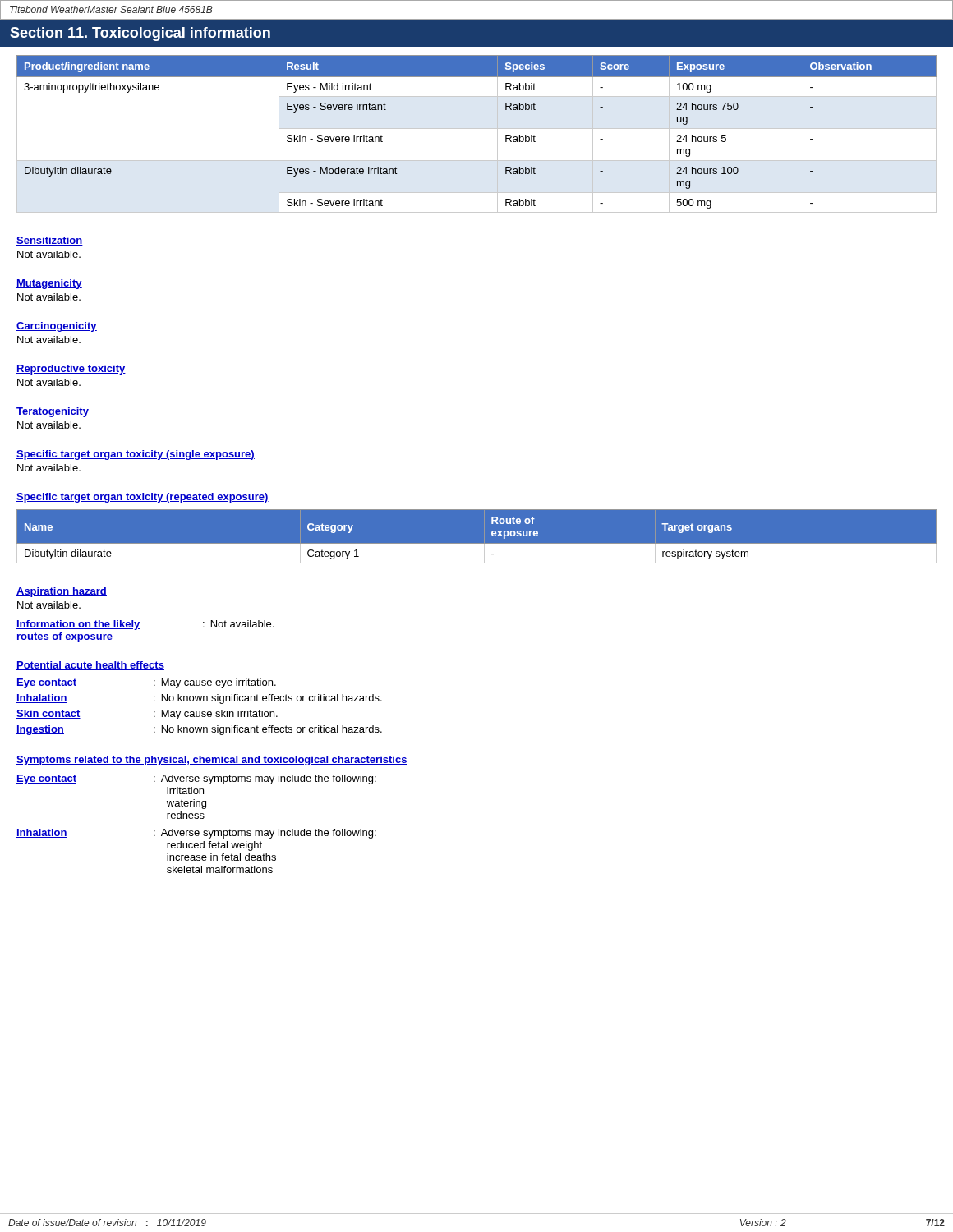Find the element starting "Specific target organ toxicity (repeated exposure)"
The width and height of the screenshot is (953, 1232).
[x=142, y=496]
